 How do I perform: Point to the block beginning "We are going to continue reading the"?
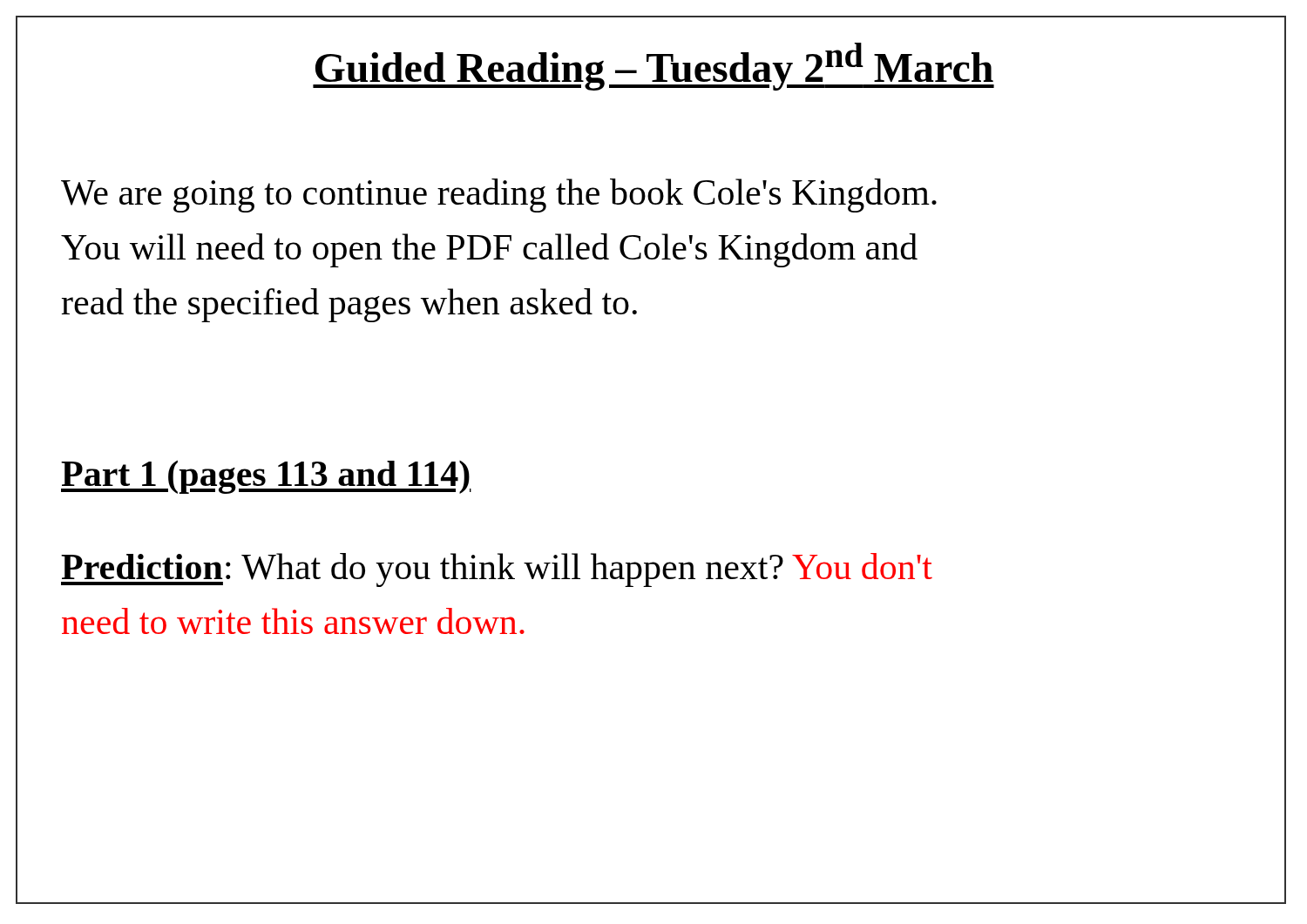pyautogui.click(x=500, y=247)
